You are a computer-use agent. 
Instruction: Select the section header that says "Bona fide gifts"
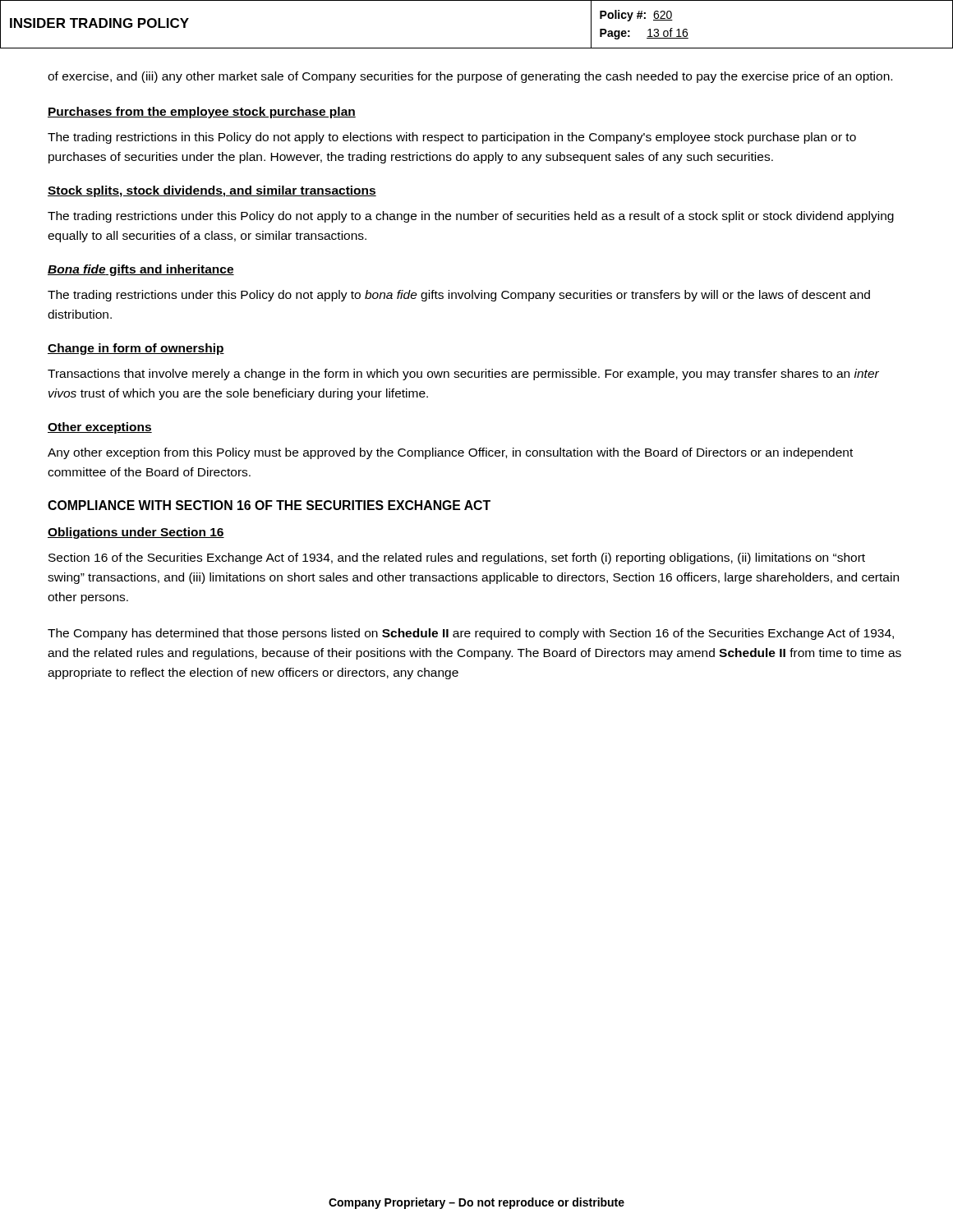(x=141, y=269)
